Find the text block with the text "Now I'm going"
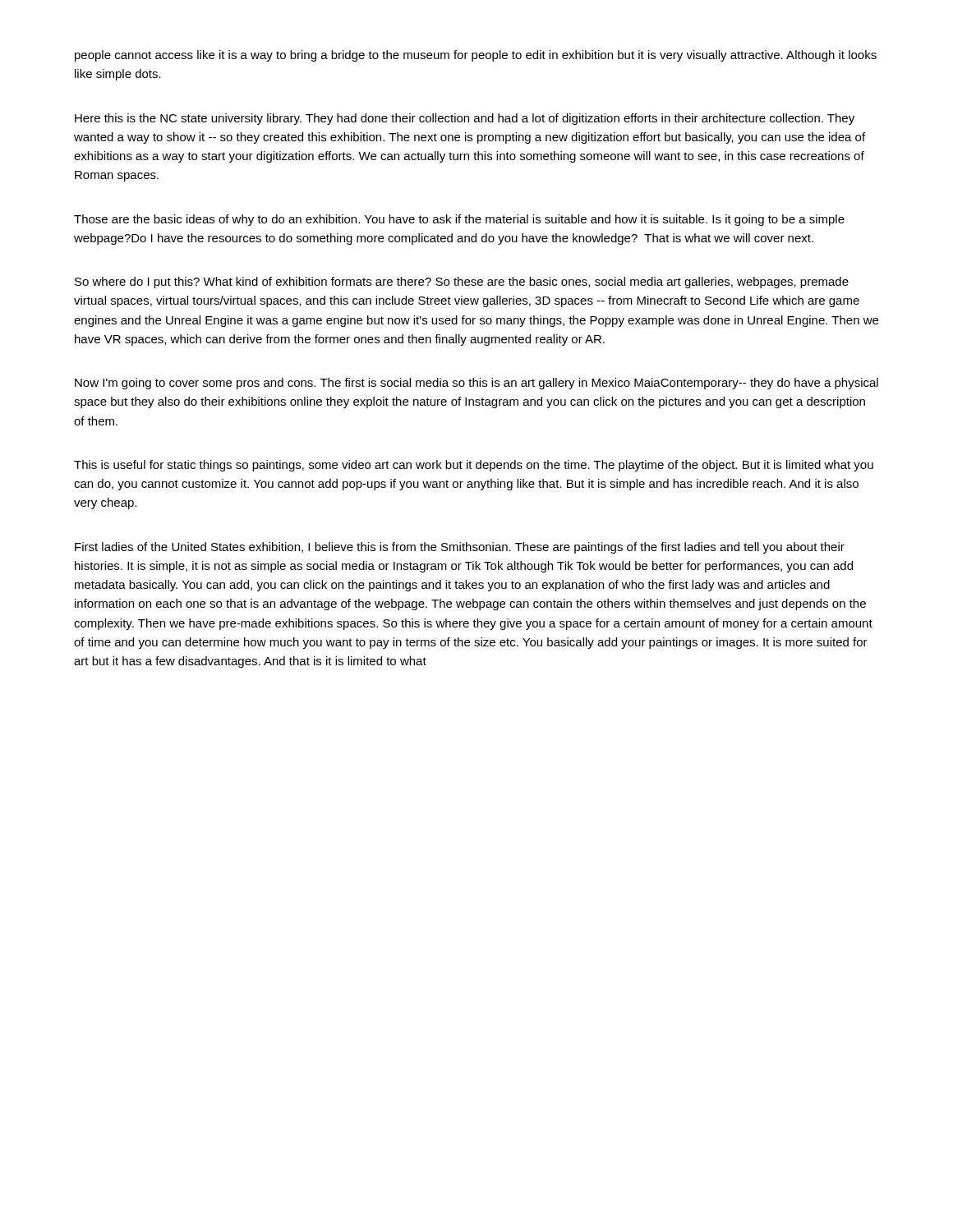This screenshot has width=953, height=1232. pos(476,401)
